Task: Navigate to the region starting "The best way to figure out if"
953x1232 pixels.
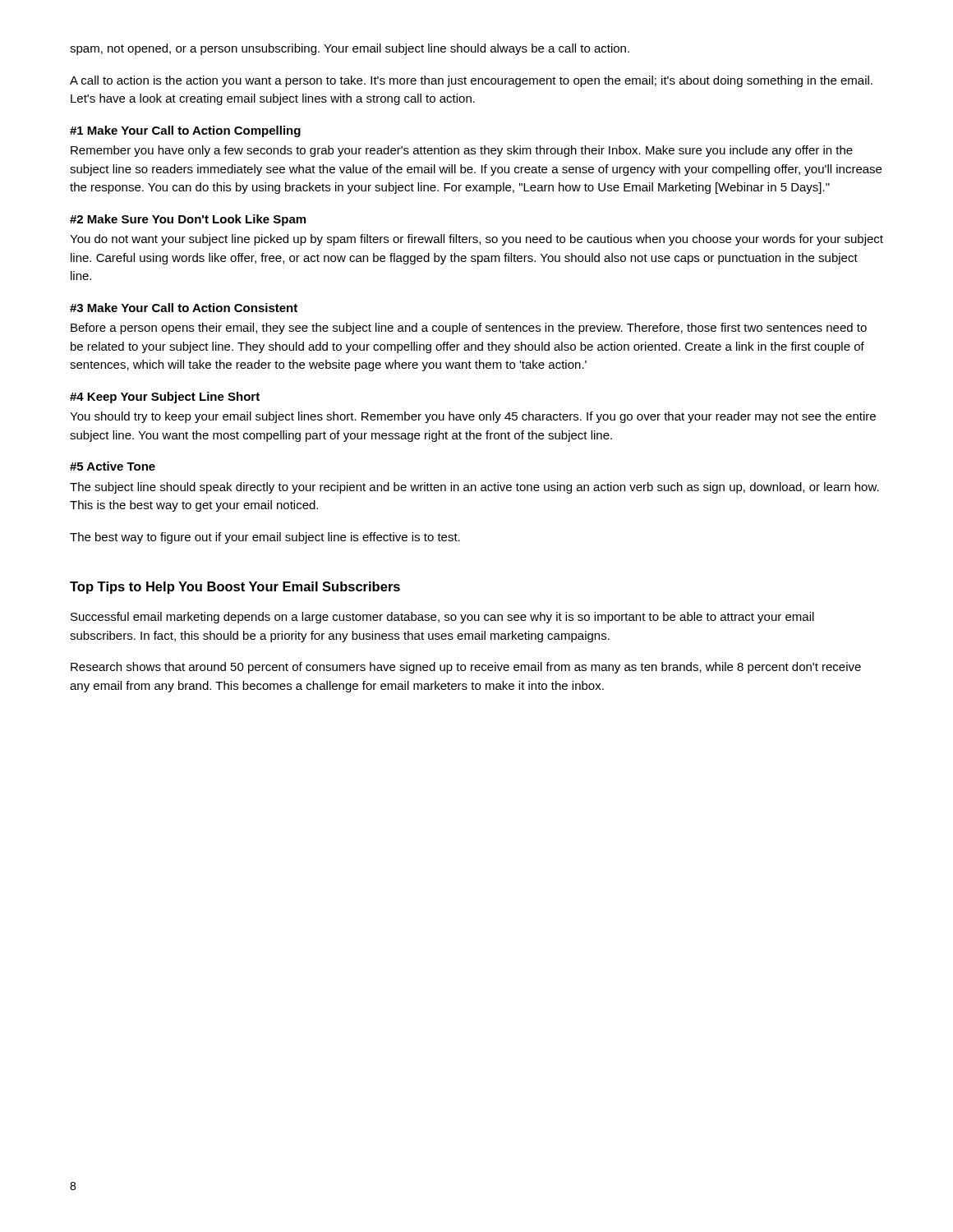Action: (265, 536)
